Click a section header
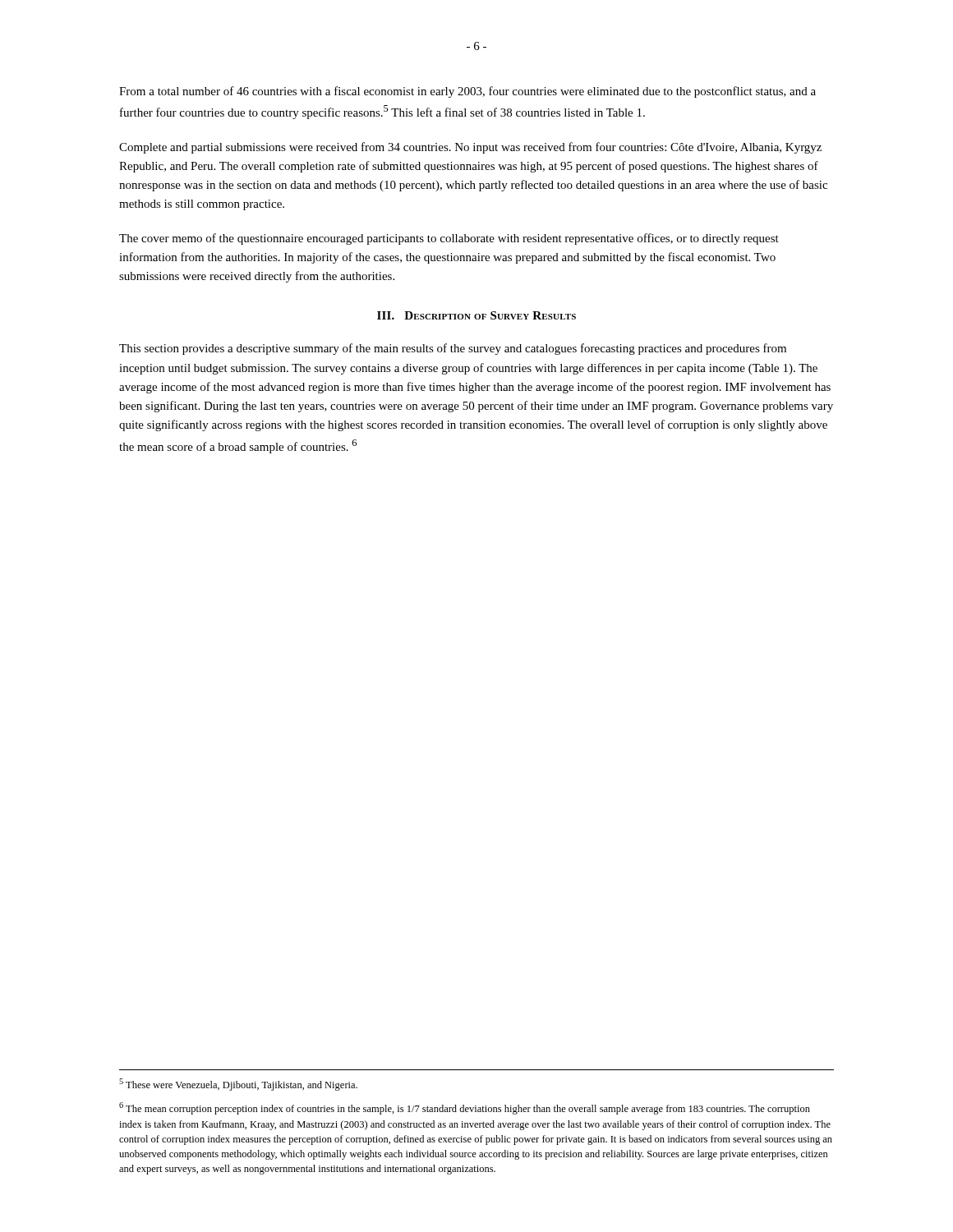This screenshot has width=953, height=1232. coord(476,316)
